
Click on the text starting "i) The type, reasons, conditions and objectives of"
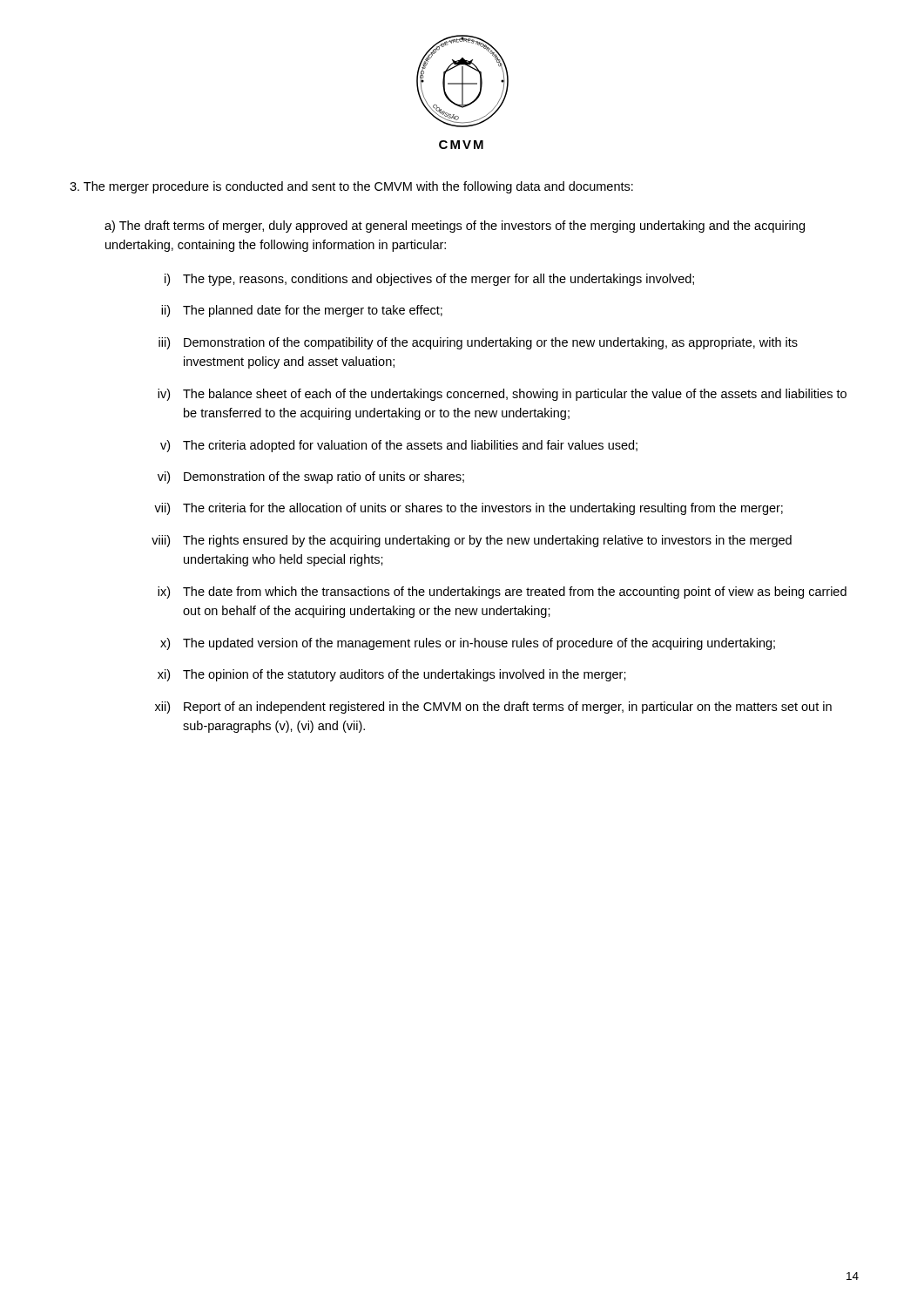coord(490,279)
